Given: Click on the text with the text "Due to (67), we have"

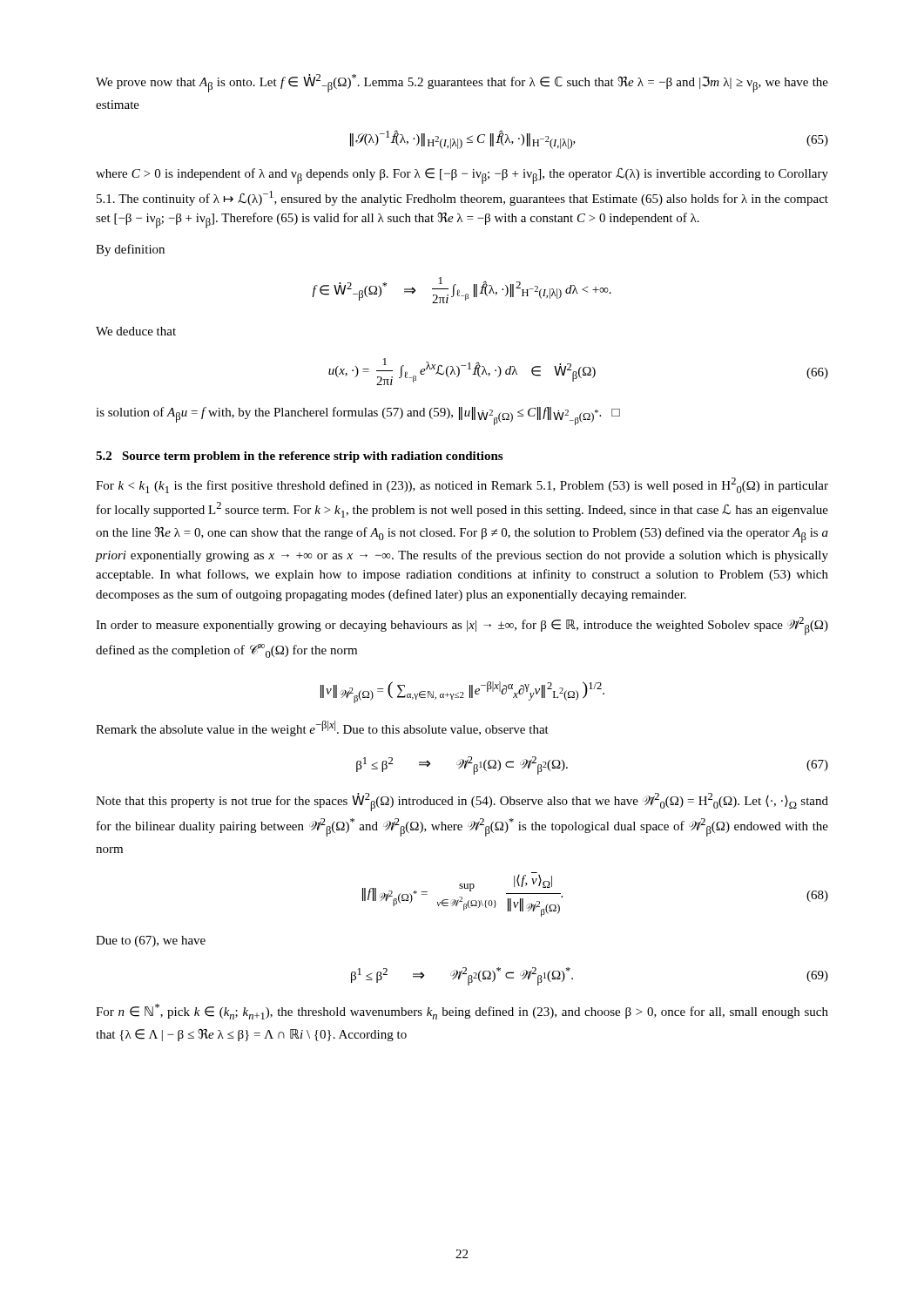Looking at the screenshot, I should (151, 941).
